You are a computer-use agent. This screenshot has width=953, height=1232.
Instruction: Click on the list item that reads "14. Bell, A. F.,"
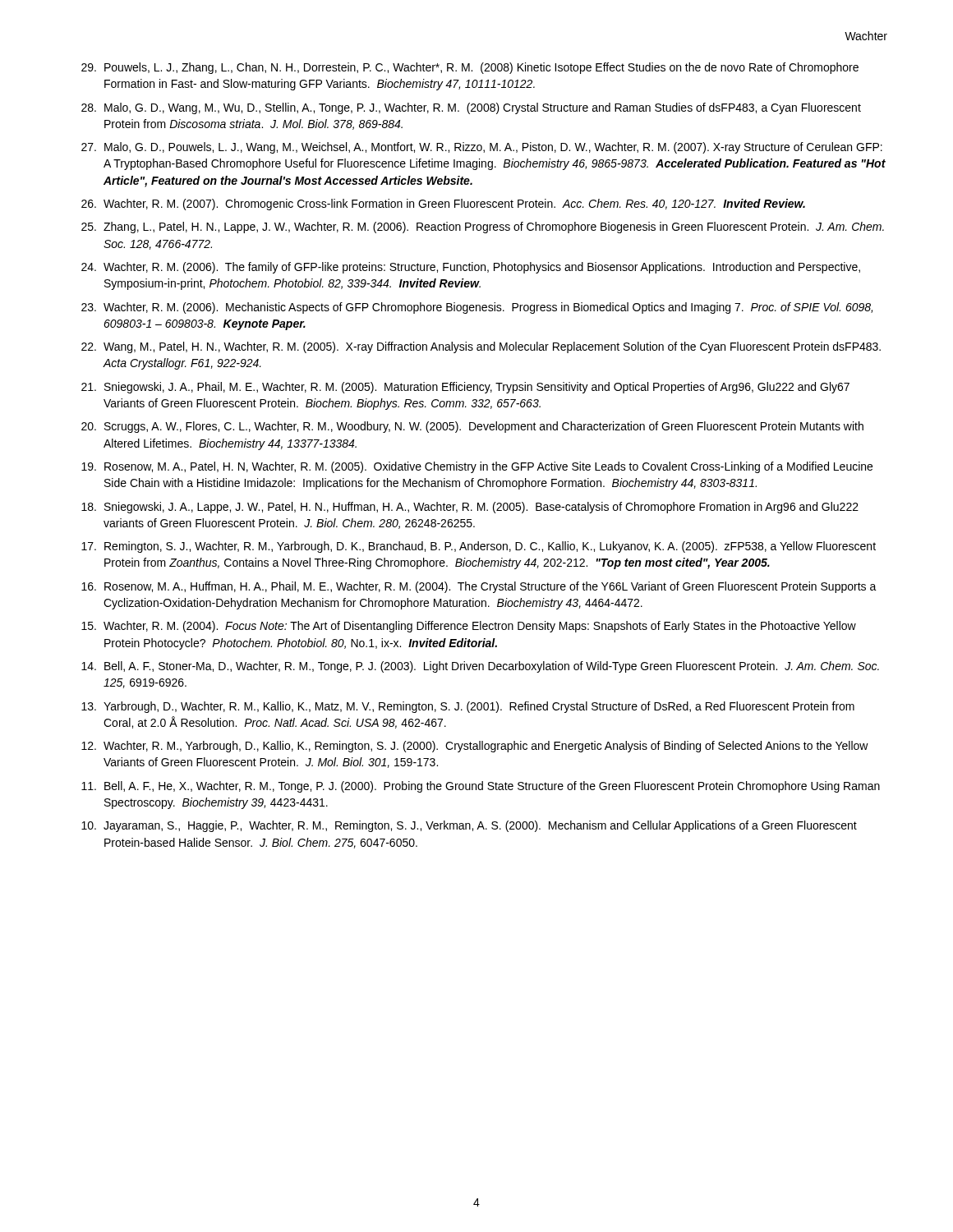[x=476, y=674]
